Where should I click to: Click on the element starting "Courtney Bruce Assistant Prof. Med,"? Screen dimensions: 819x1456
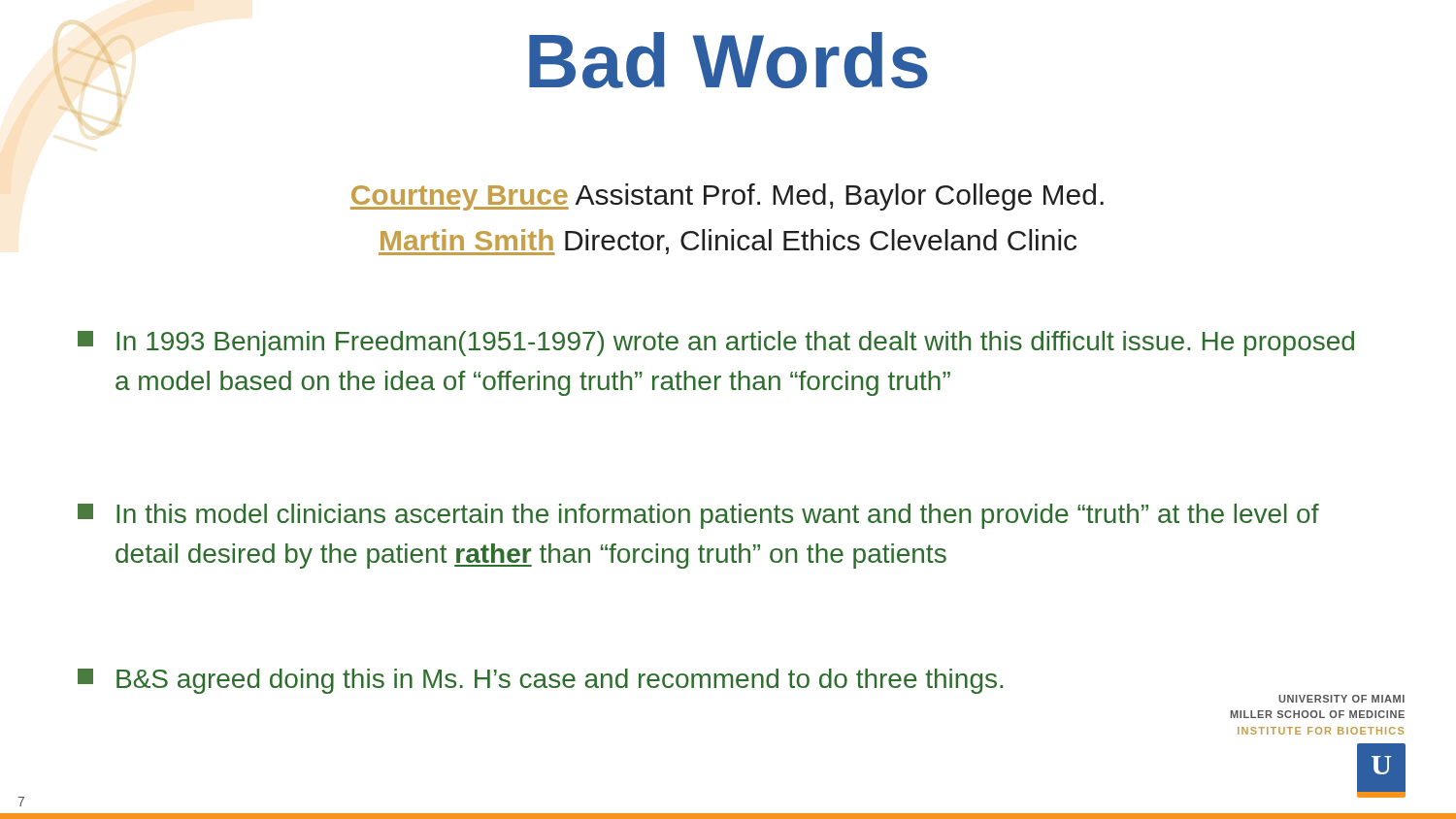[x=728, y=217]
